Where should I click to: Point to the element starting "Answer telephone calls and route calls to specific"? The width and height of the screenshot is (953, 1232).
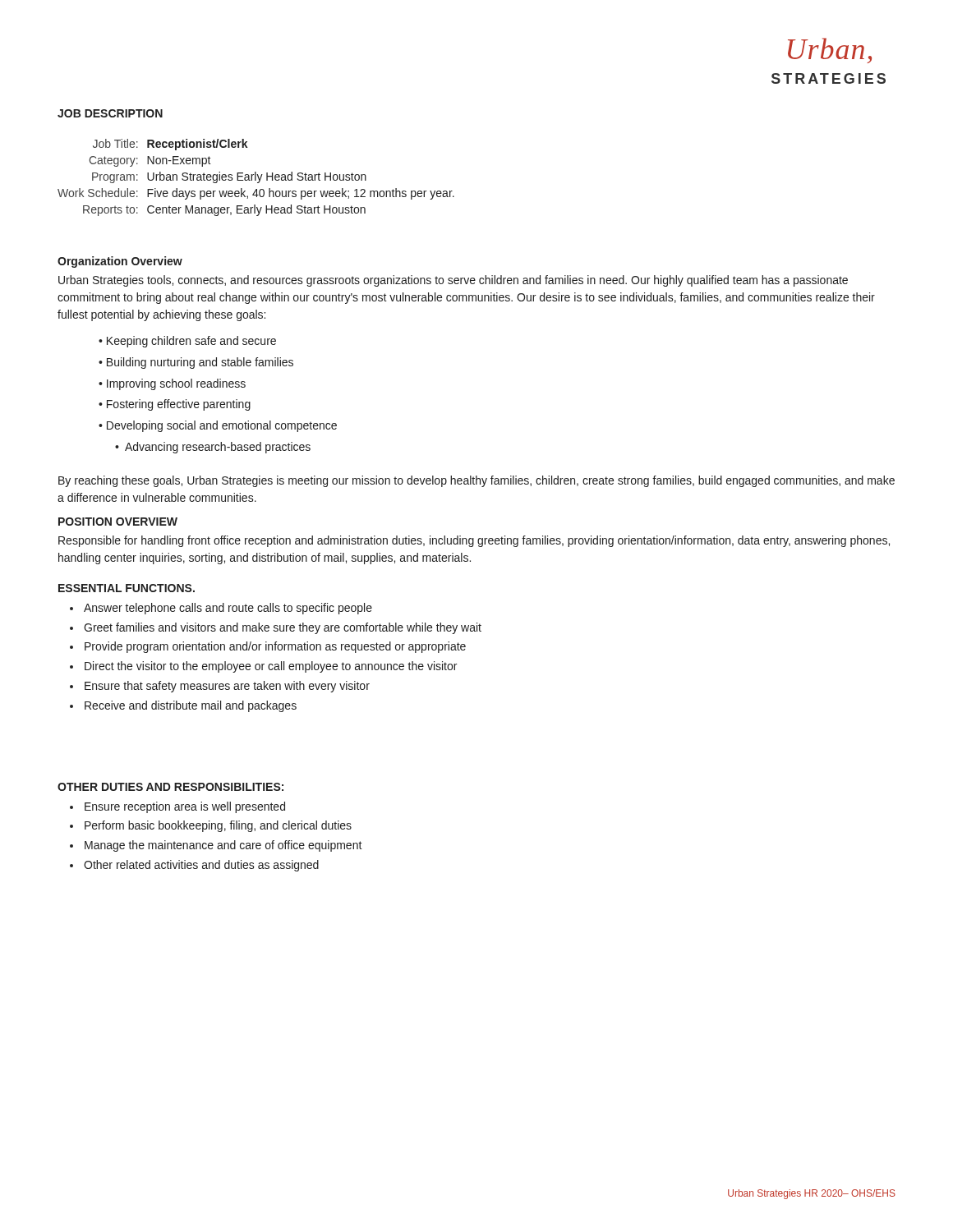(228, 608)
